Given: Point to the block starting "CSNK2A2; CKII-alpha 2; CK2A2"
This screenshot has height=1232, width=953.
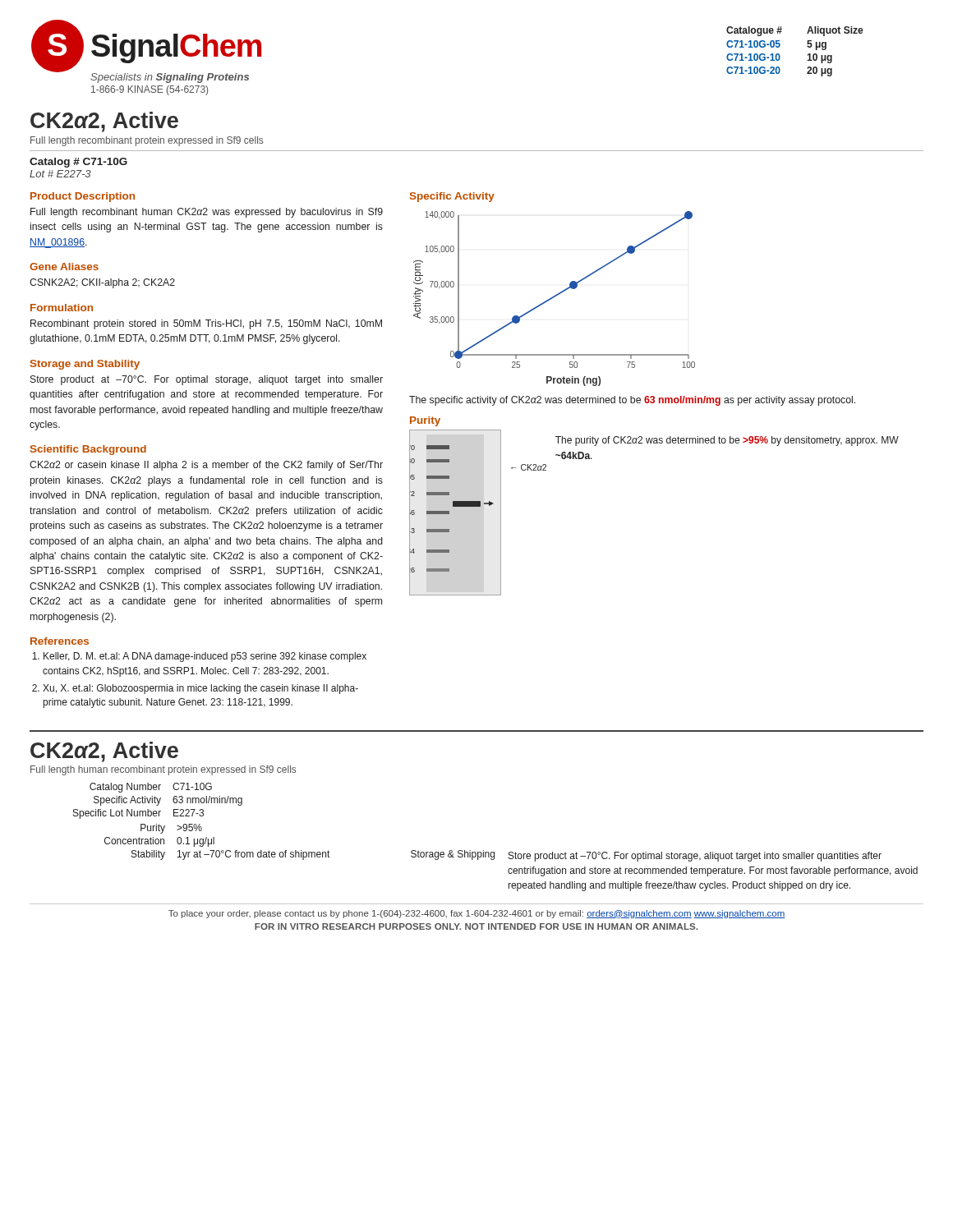Looking at the screenshot, I should click(x=102, y=283).
